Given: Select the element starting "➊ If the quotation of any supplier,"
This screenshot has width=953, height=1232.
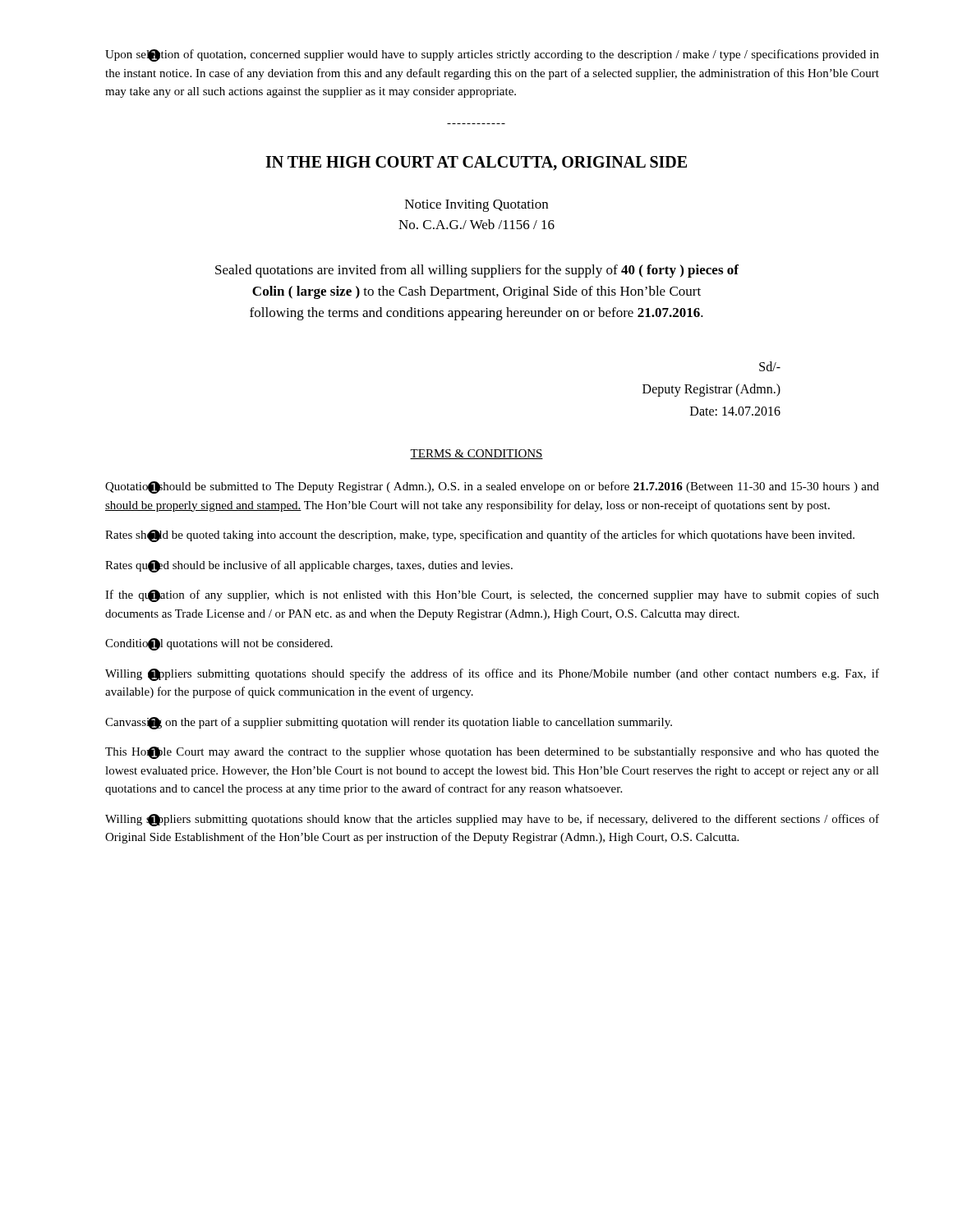Looking at the screenshot, I should point(492,603).
